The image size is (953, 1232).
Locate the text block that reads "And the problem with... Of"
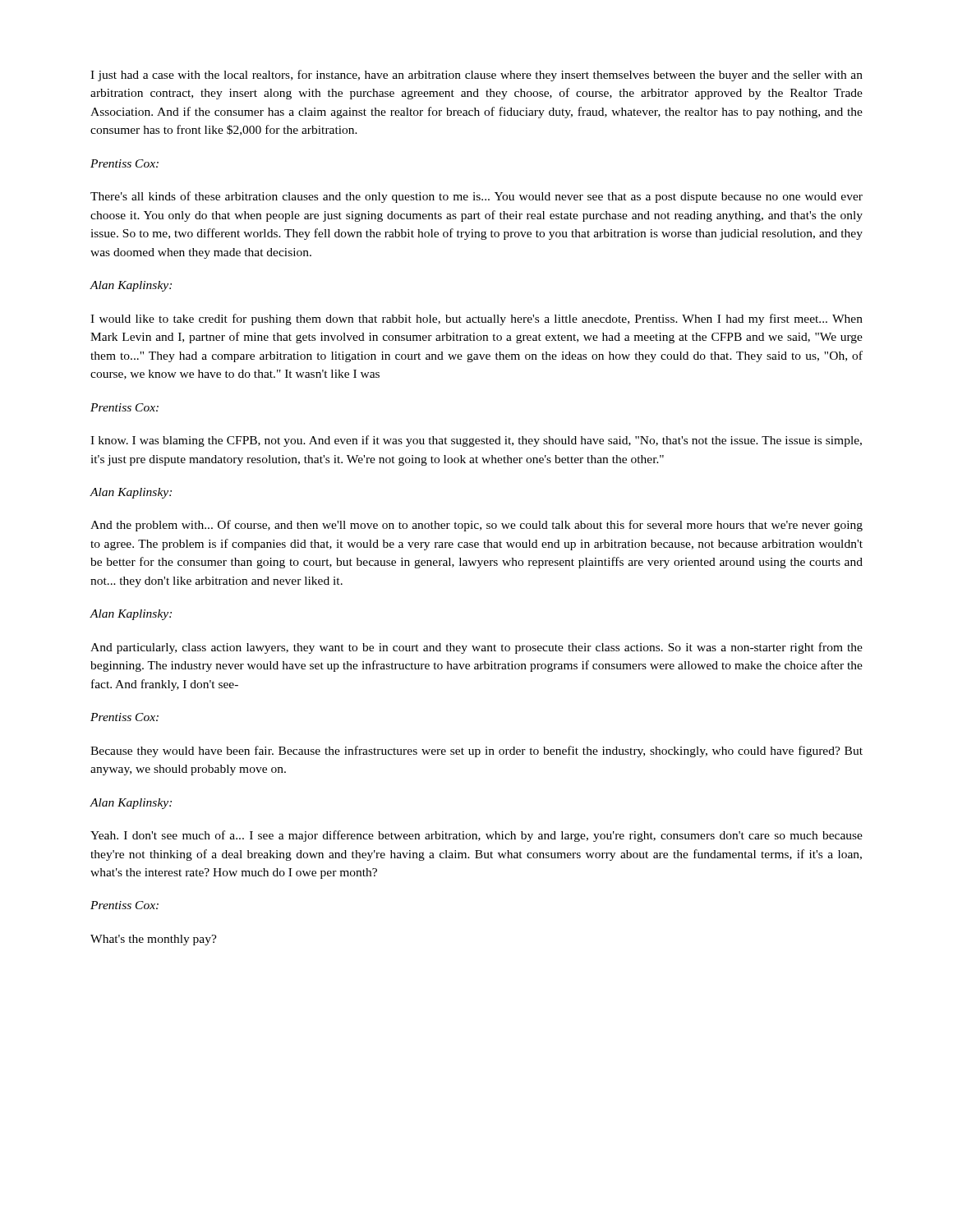(x=476, y=553)
